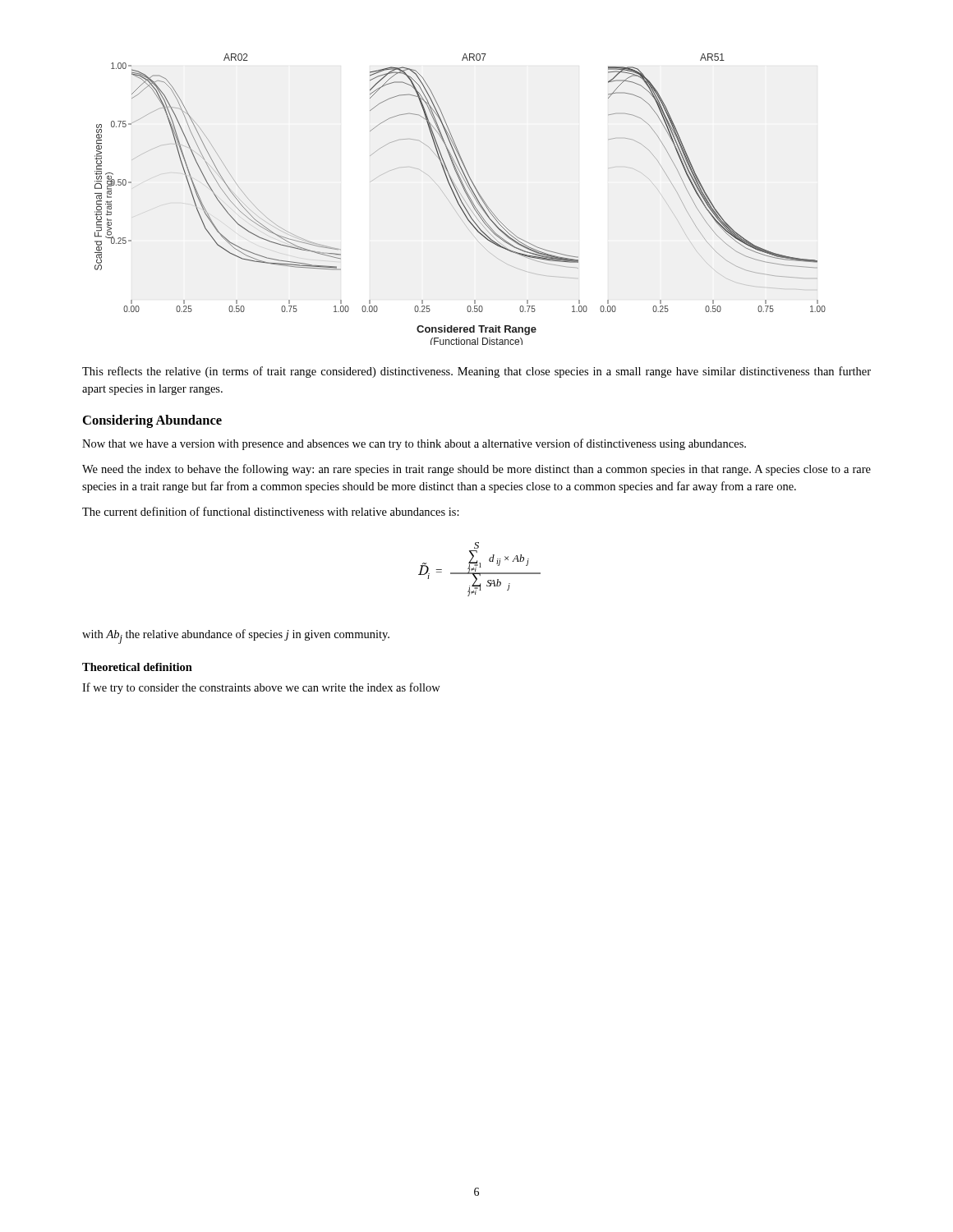
Task: Locate the passage starting "The current definition of functional distinctiveness with relative"
Action: click(x=271, y=512)
